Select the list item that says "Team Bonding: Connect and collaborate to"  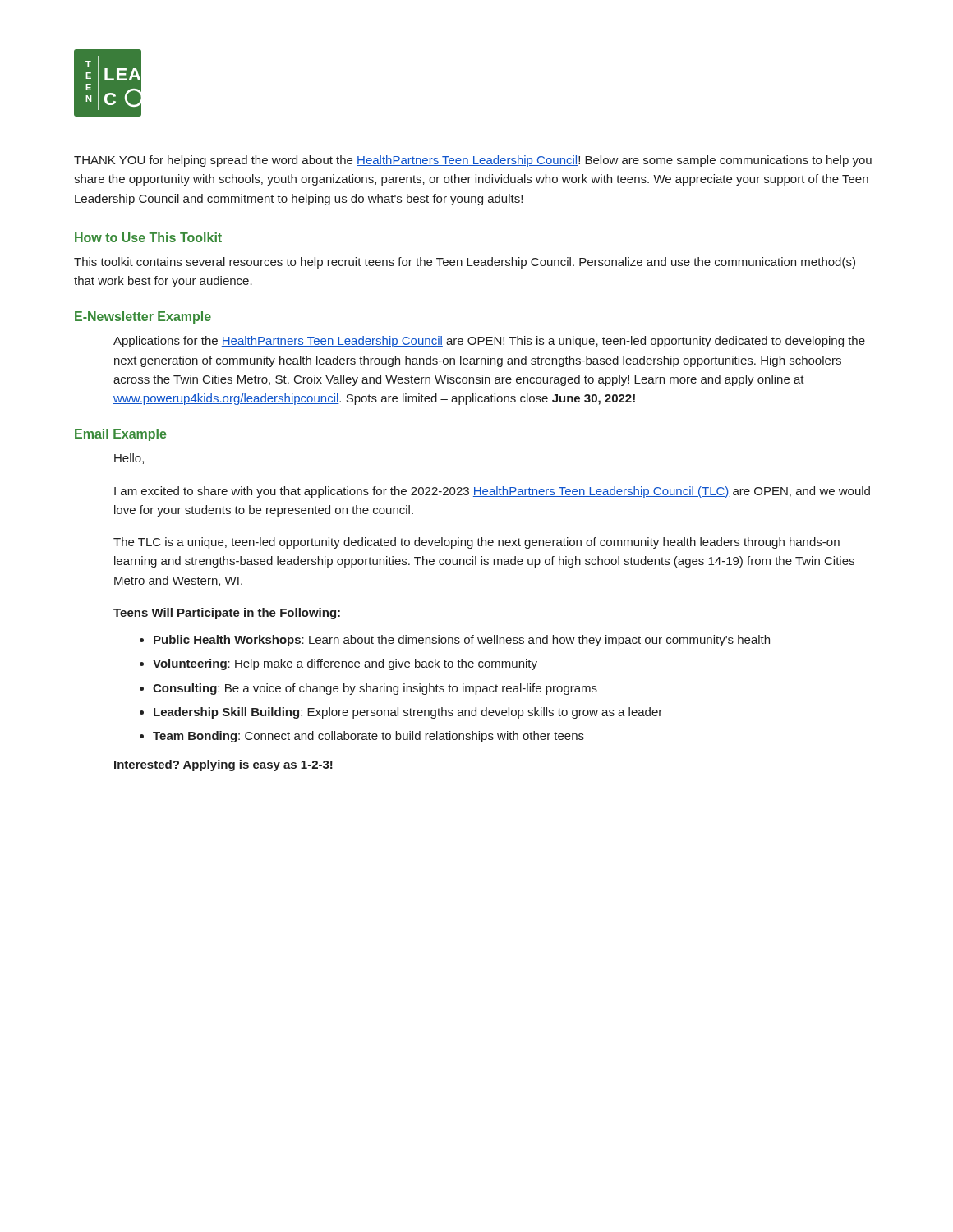[x=368, y=736]
